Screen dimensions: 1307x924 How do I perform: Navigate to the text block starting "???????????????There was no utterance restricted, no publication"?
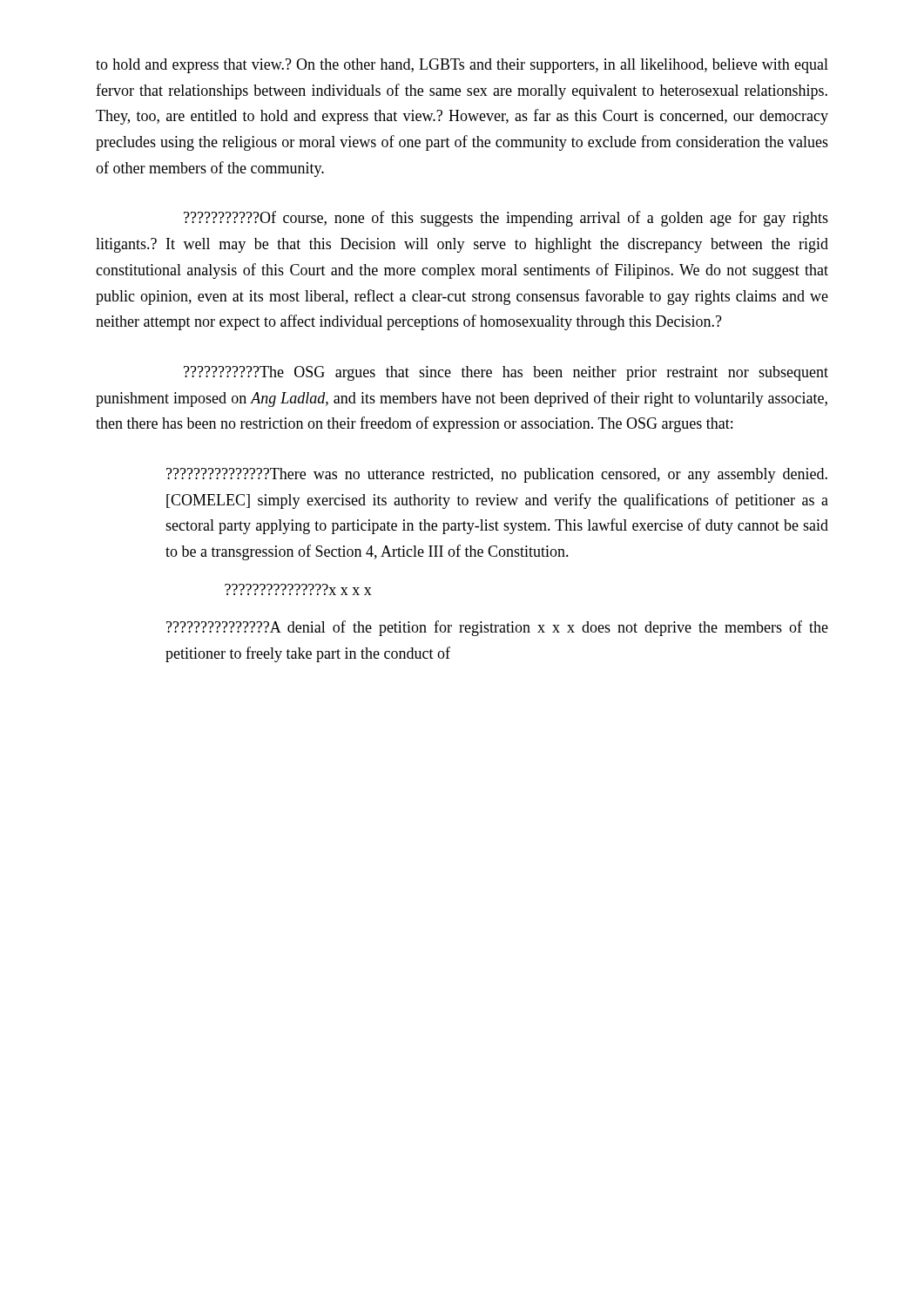tap(497, 513)
